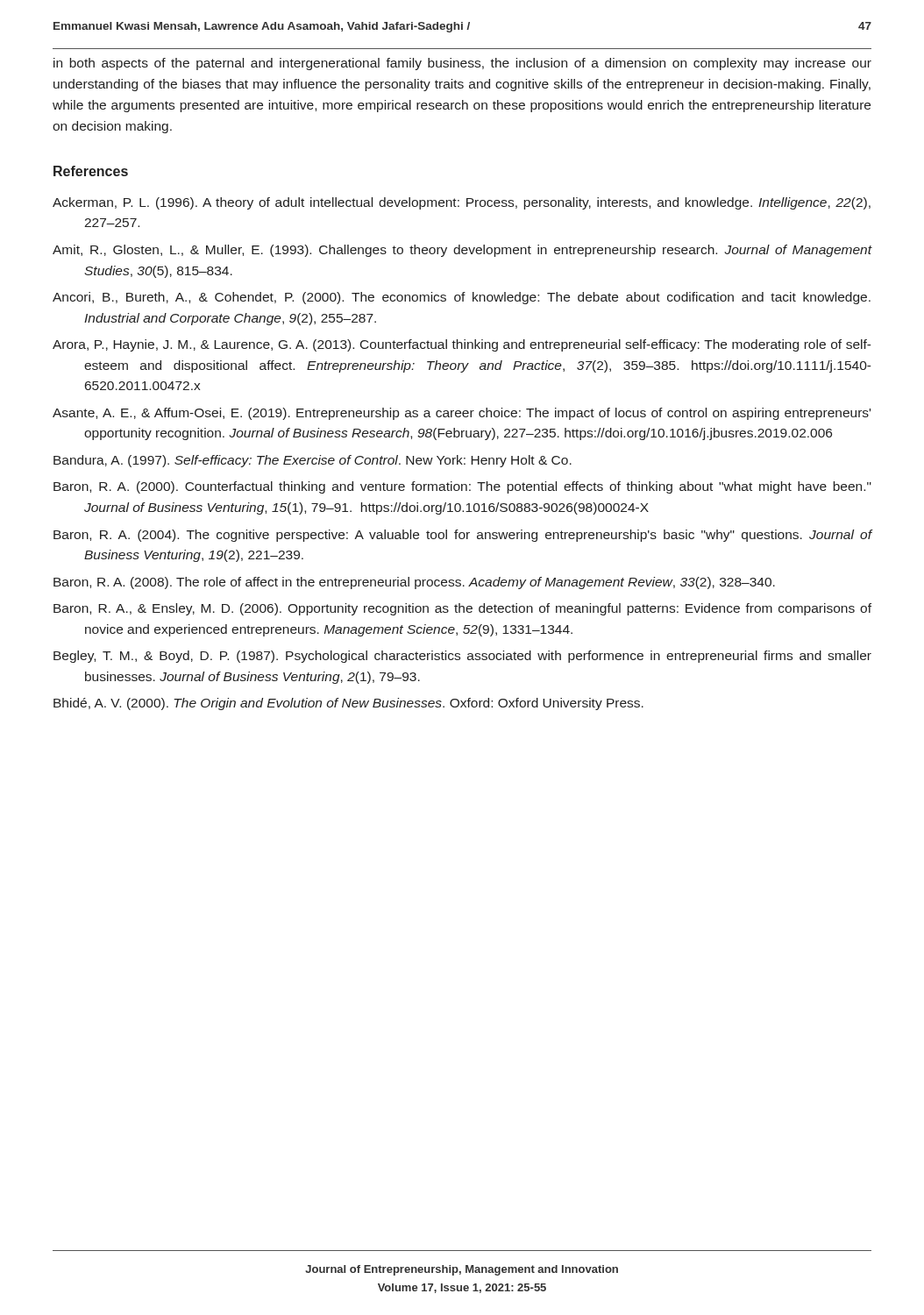Image resolution: width=924 pixels, height=1315 pixels.
Task: Point to the block beginning "in both aspects of the paternal and"
Action: pyautogui.click(x=462, y=94)
